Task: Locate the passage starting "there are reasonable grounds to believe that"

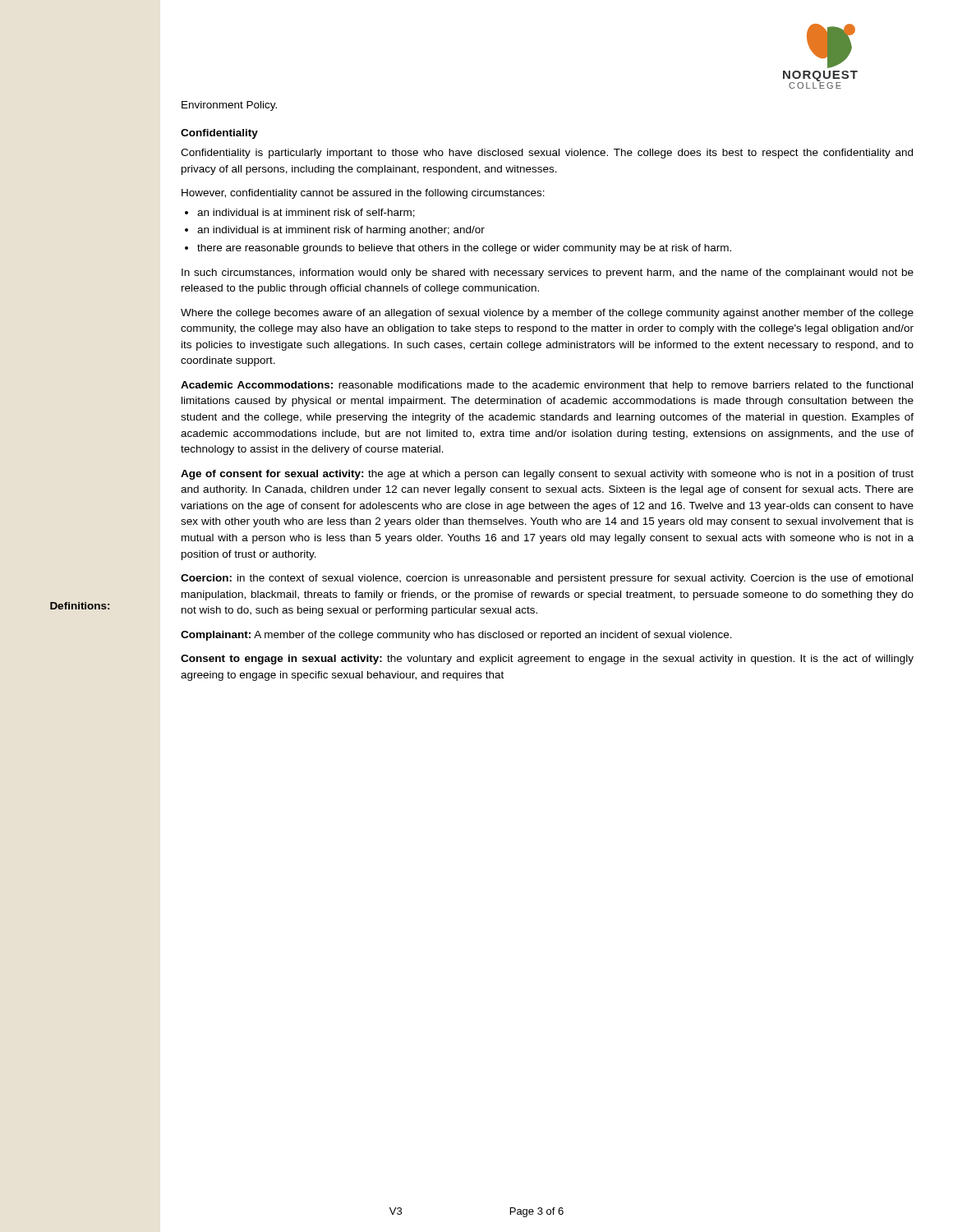Action: point(465,248)
